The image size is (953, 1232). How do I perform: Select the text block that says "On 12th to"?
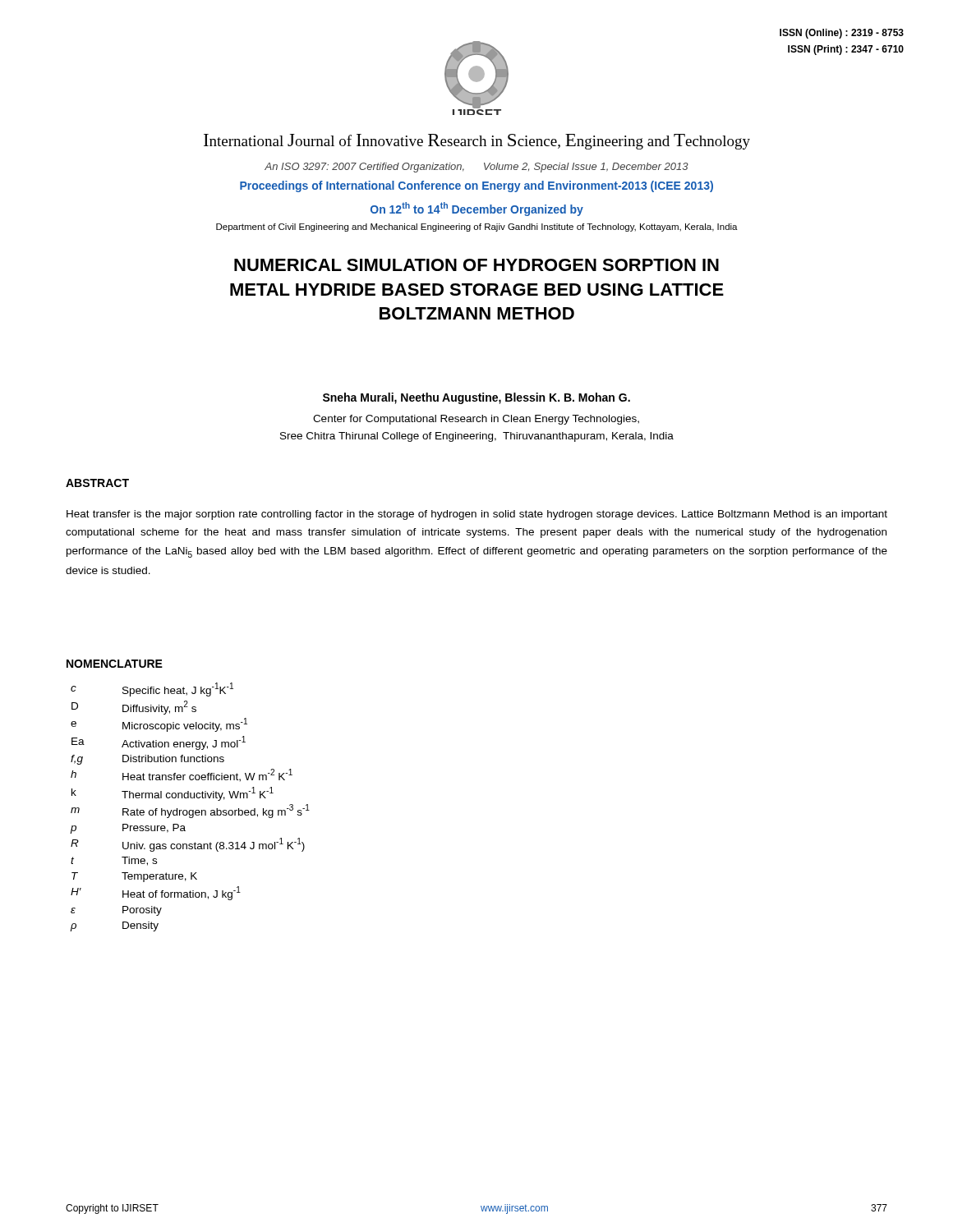coord(476,208)
